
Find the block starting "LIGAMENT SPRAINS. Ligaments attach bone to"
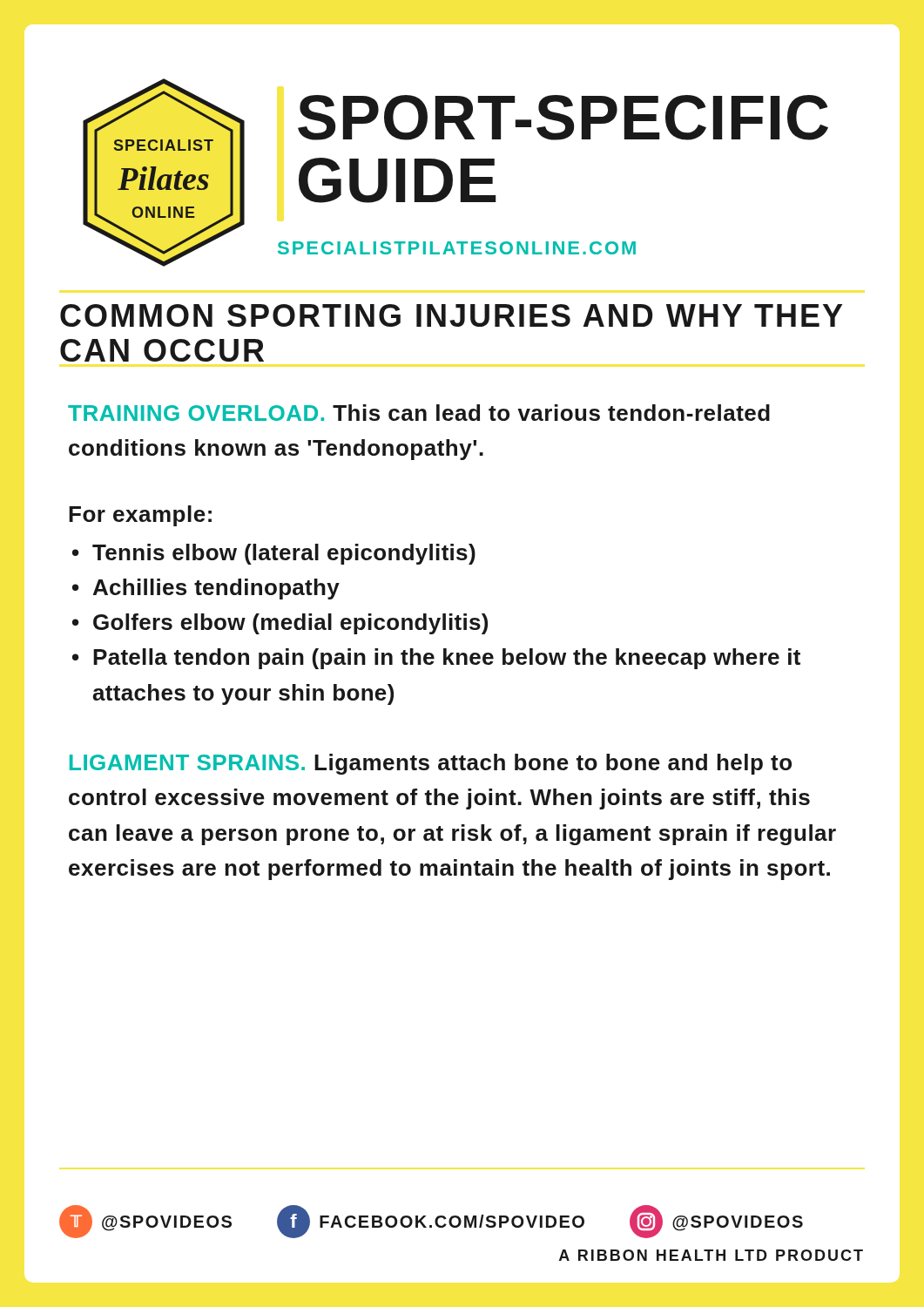(462, 815)
